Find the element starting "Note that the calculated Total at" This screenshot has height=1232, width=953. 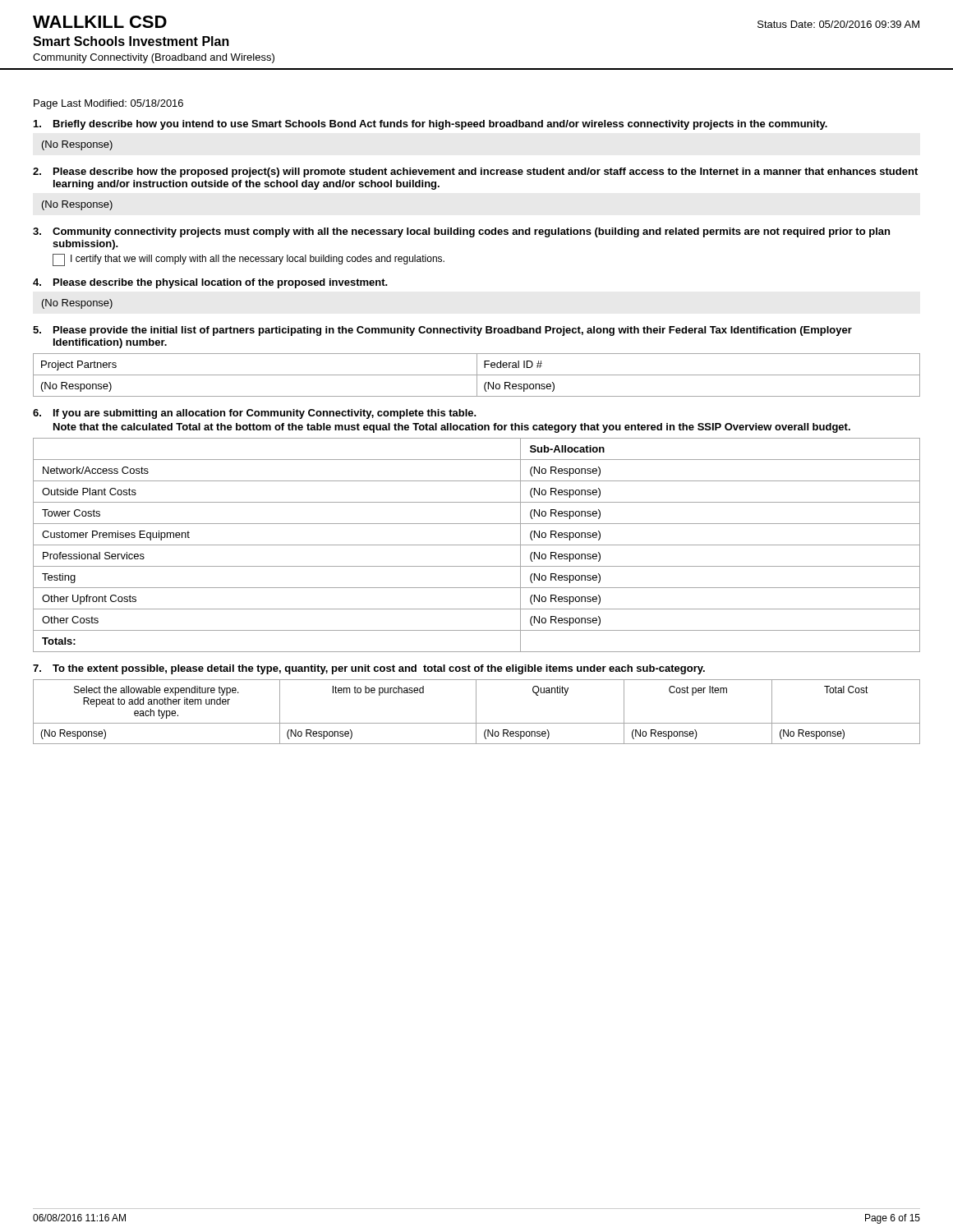coord(452,427)
